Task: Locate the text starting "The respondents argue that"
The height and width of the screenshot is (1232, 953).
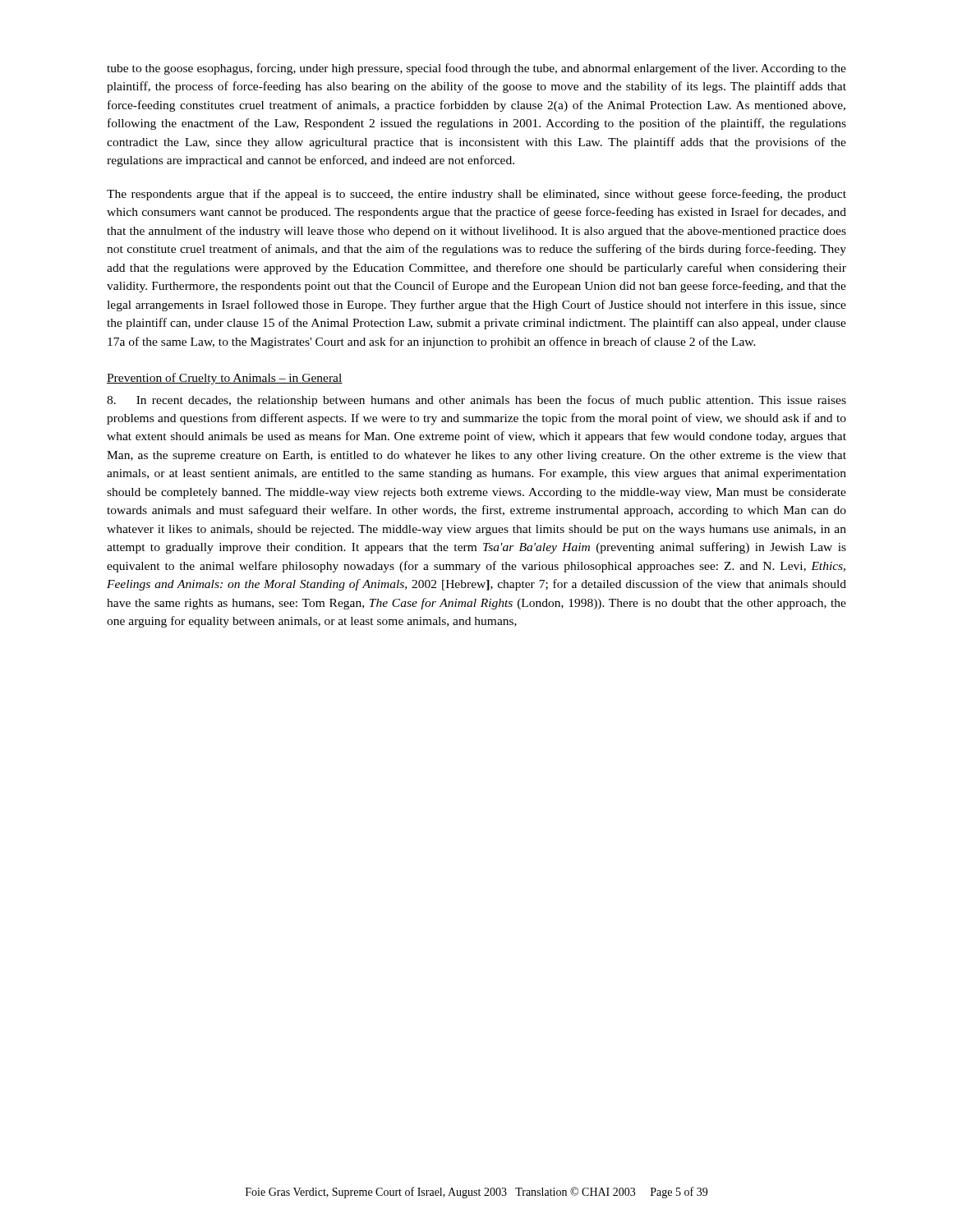Action: point(476,268)
